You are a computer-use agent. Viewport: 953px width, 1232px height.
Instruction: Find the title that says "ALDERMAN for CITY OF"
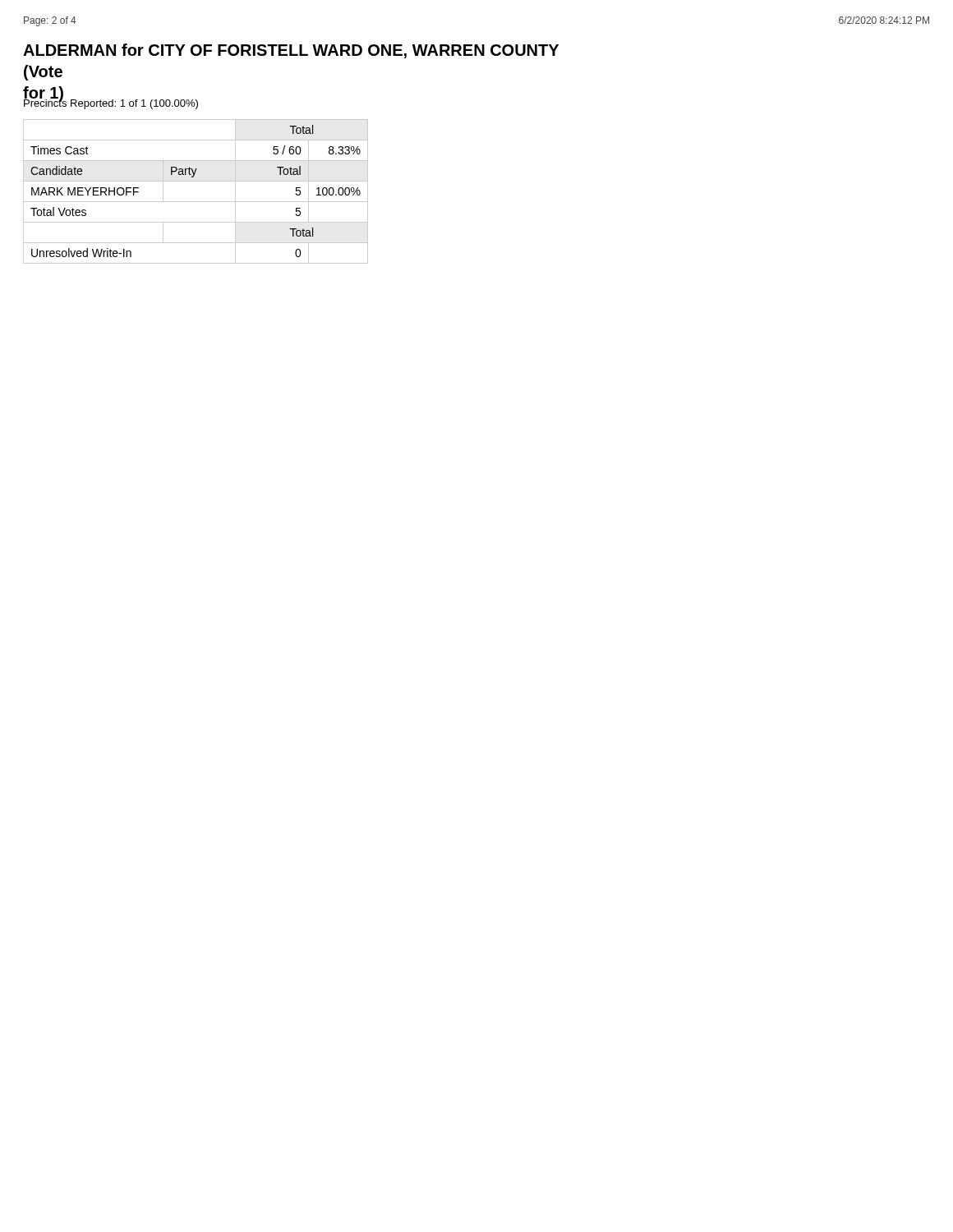pyautogui.click(x=291, y=51)
